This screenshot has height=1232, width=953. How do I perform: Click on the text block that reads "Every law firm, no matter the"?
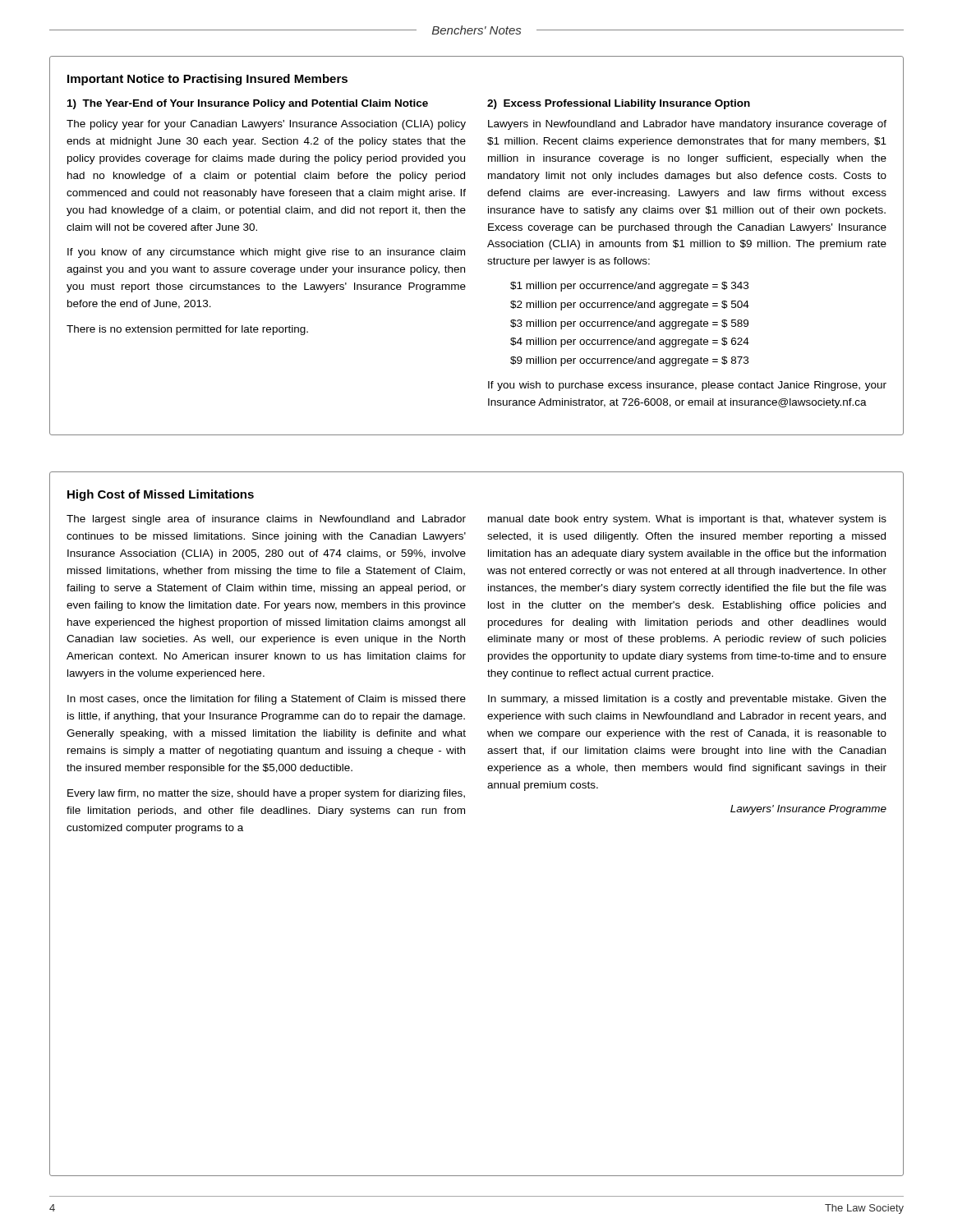[x=266, y=810]
